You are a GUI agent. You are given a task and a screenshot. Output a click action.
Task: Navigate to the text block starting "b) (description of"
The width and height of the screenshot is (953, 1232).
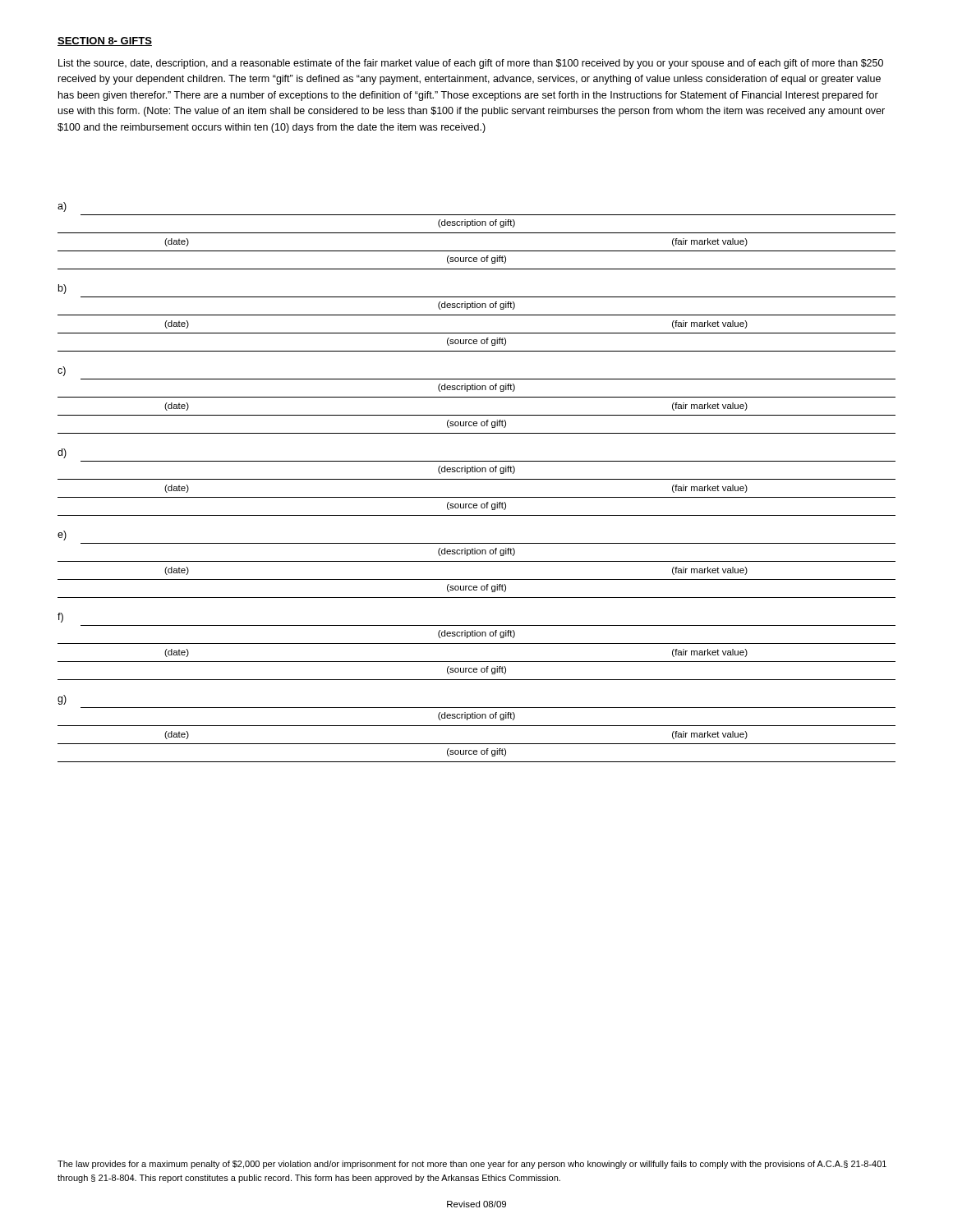pyautogui.click(x=476, y=315)
